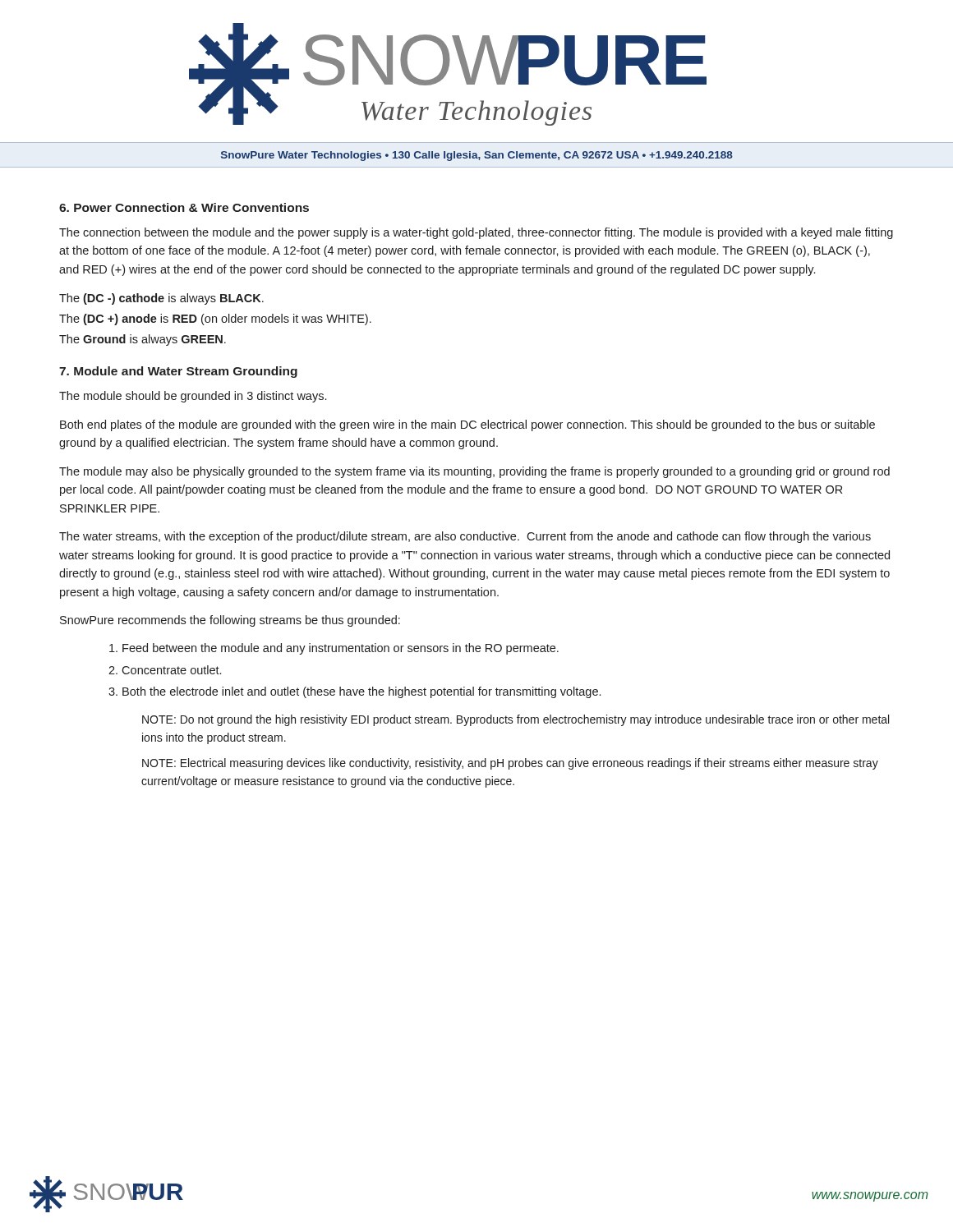953x1232 pixels.
Task: Point to the passage starting "NOTE: Do not ground"
Action: (x=516, y=728)
